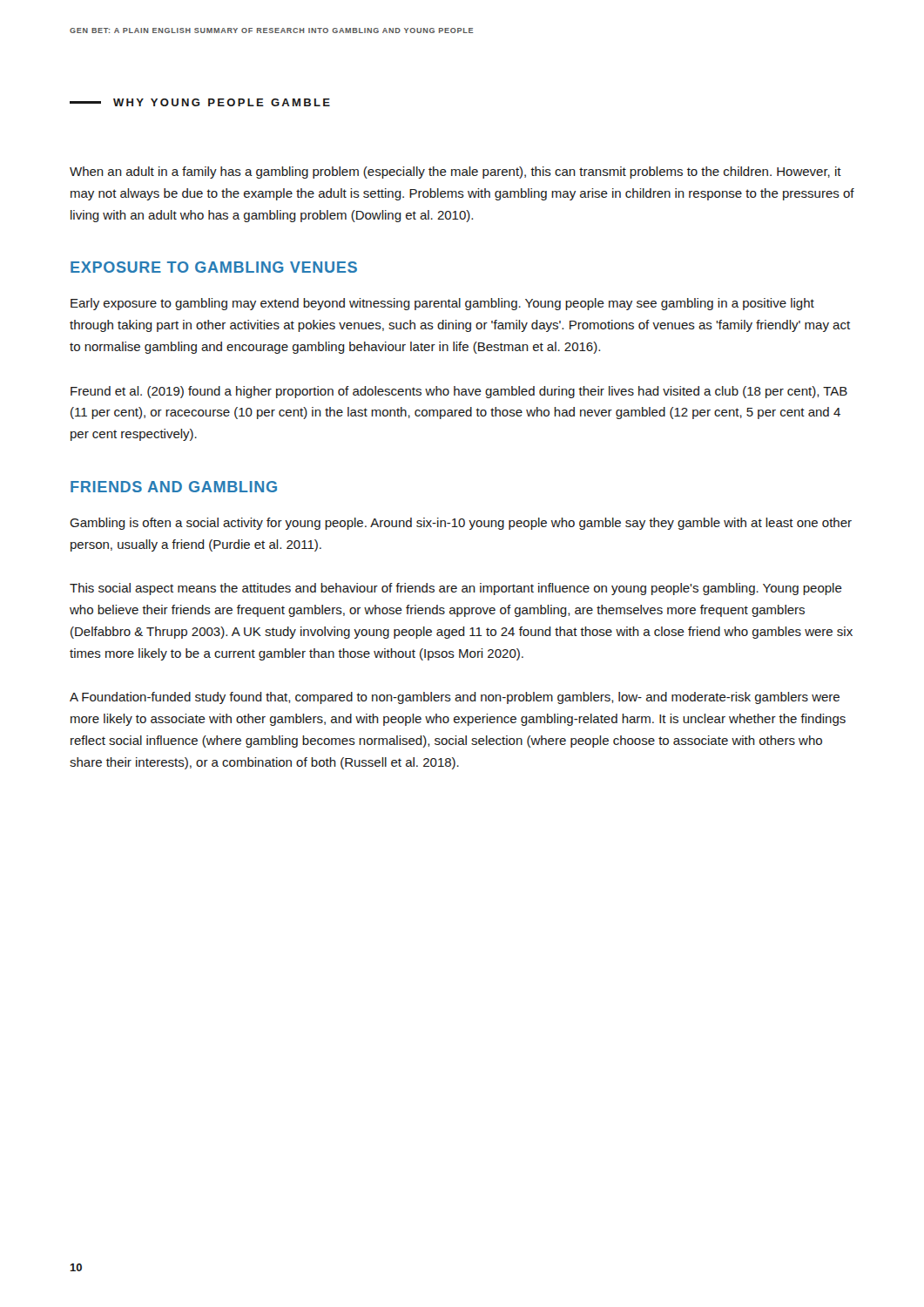The height and width of the screenshot is (1307, 924).
Task: Locate the element starting "When an adult in a"
Action: 462,193
